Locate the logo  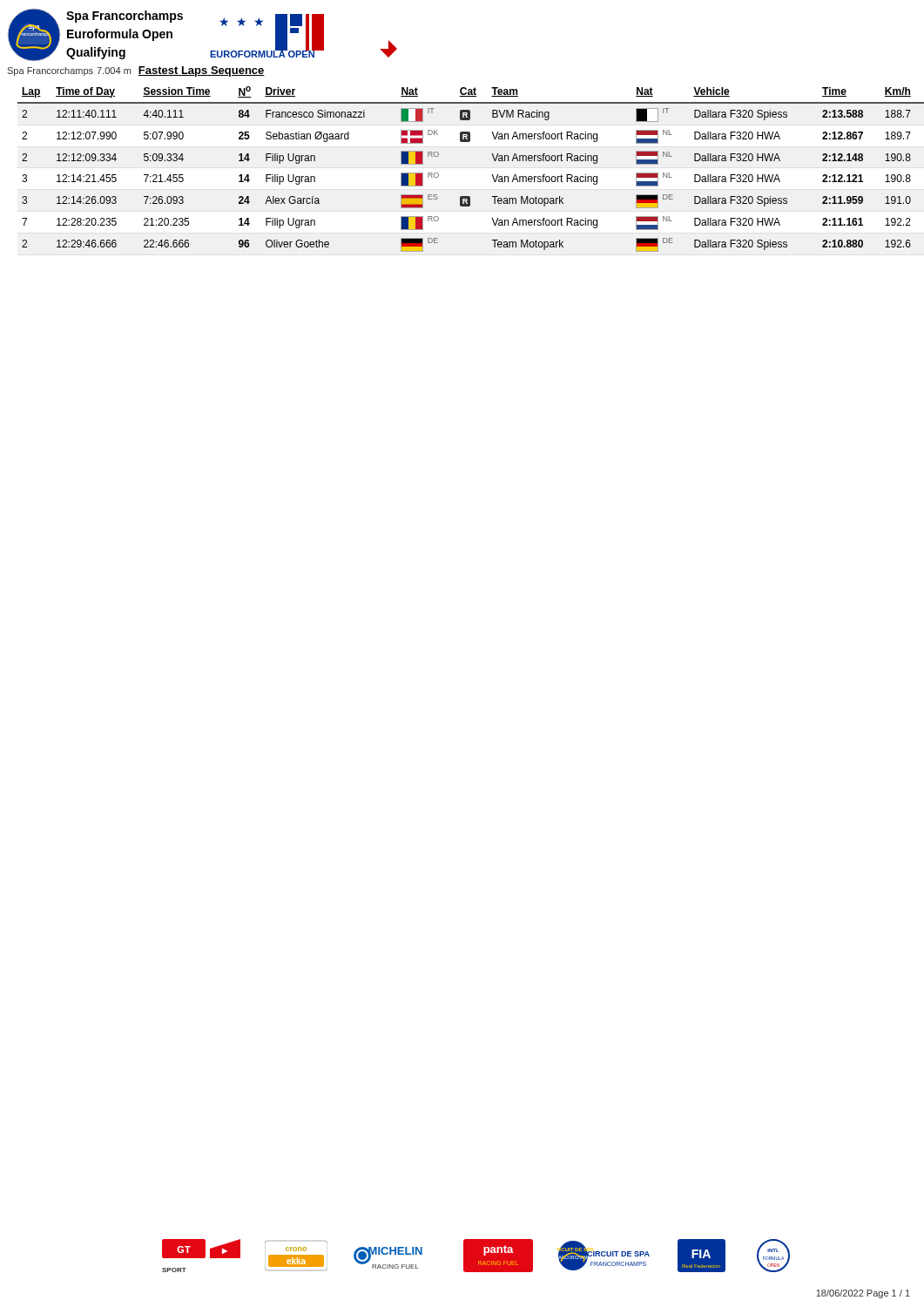[462, 1256]
